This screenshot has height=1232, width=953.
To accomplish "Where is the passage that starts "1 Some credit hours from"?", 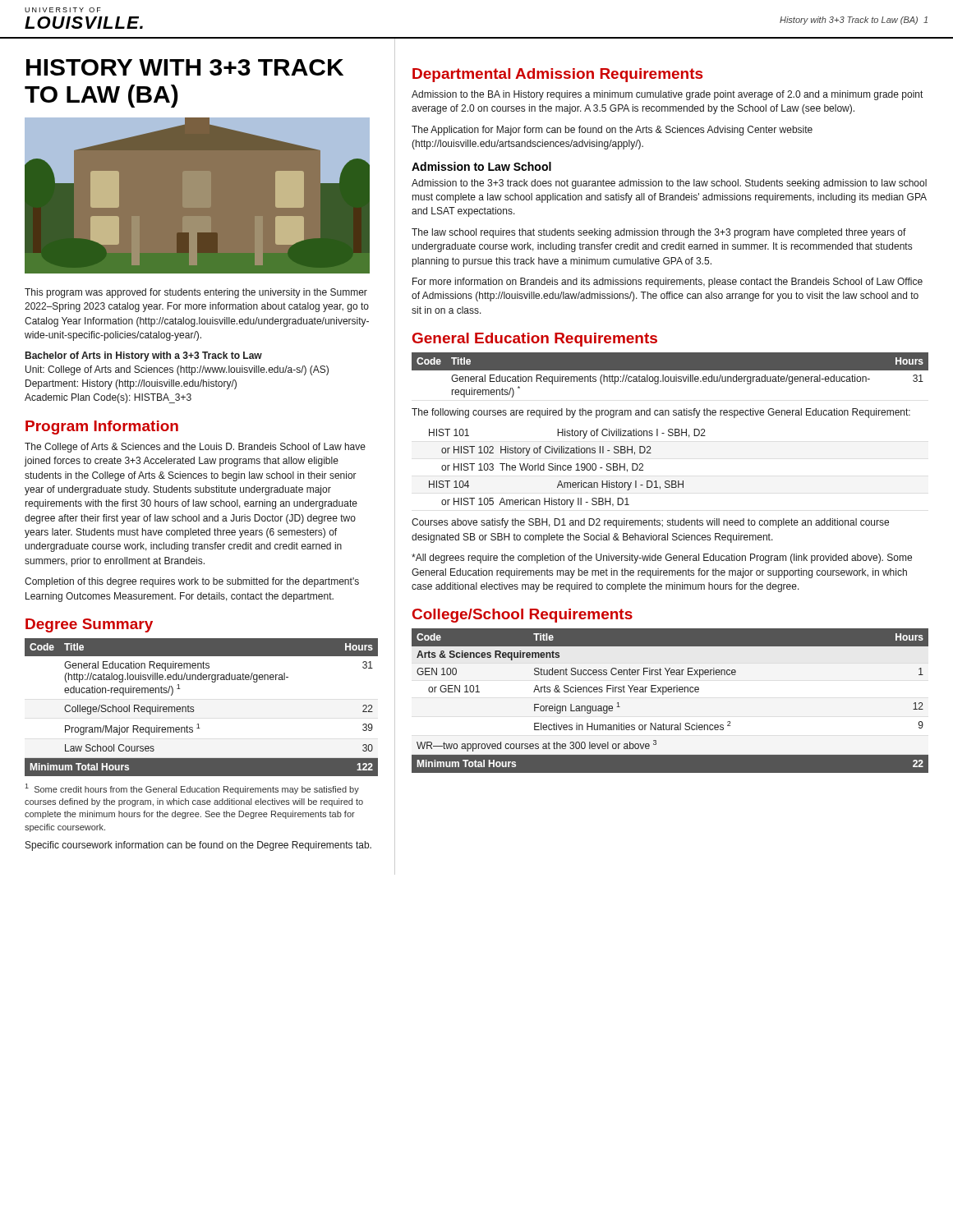I will [194, 807].
